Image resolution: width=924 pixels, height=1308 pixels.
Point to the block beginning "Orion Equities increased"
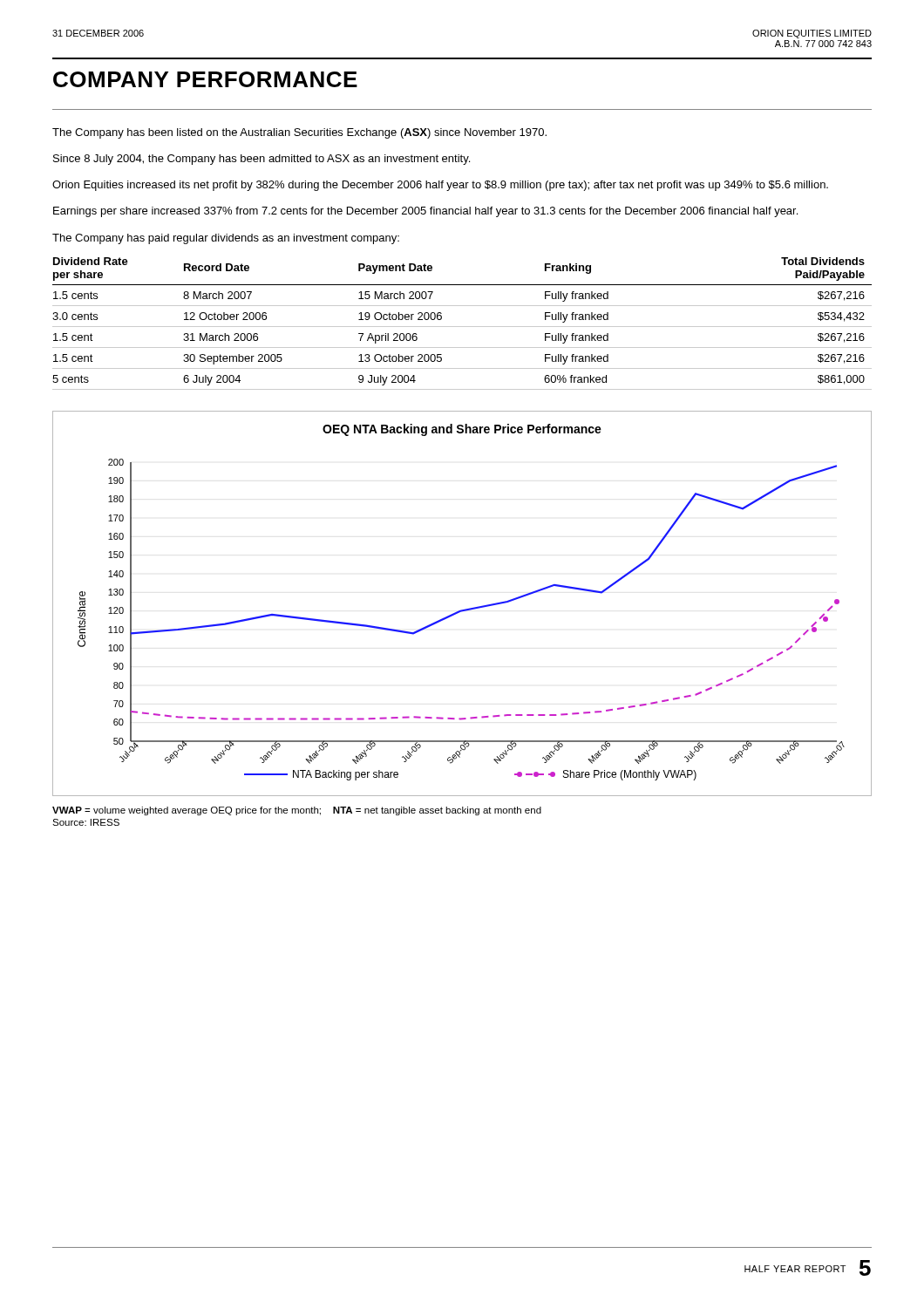tap(441, 185)
